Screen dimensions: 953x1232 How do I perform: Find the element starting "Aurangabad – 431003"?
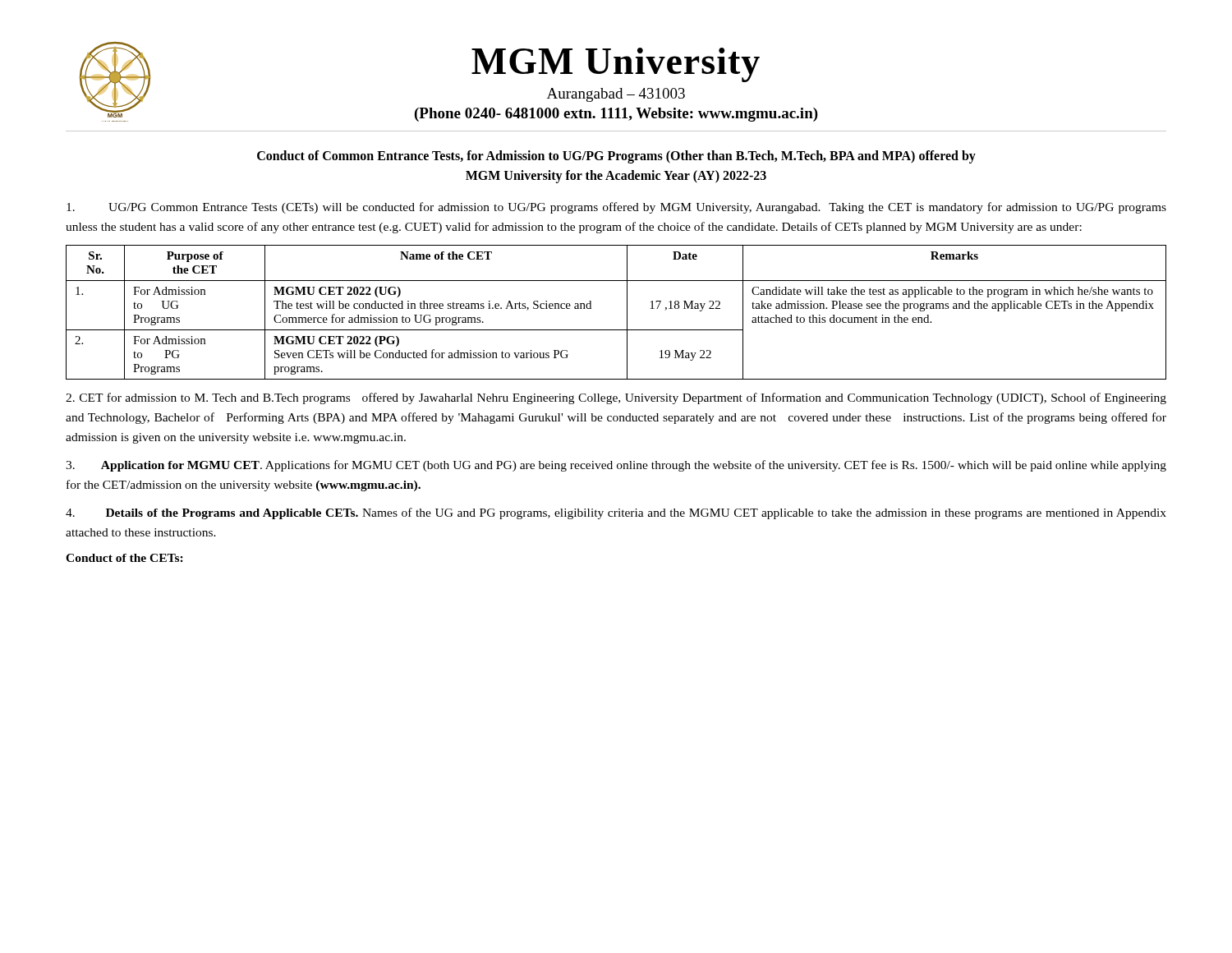(616, 93)
